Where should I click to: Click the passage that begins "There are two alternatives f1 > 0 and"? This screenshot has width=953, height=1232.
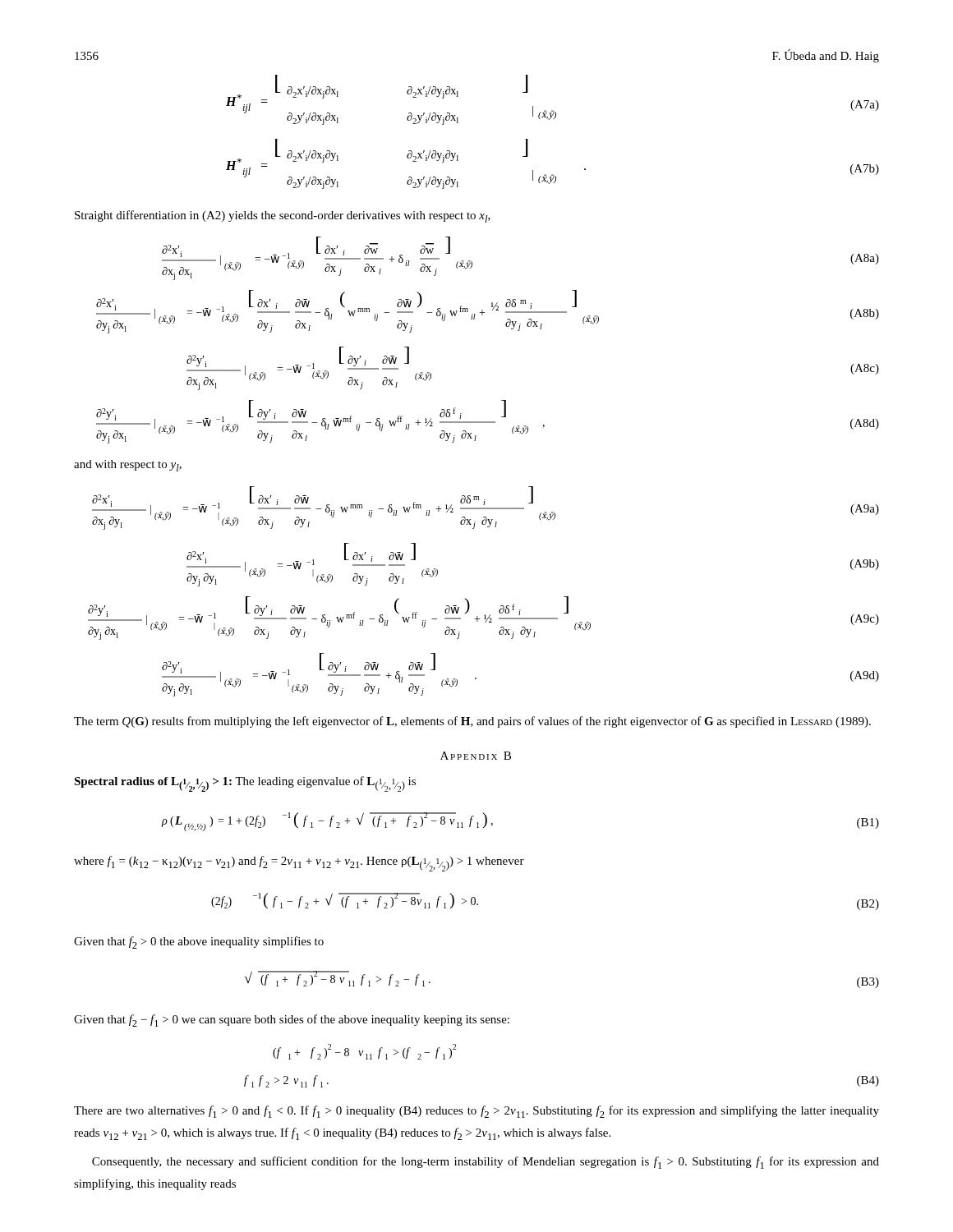(476, 1123)
